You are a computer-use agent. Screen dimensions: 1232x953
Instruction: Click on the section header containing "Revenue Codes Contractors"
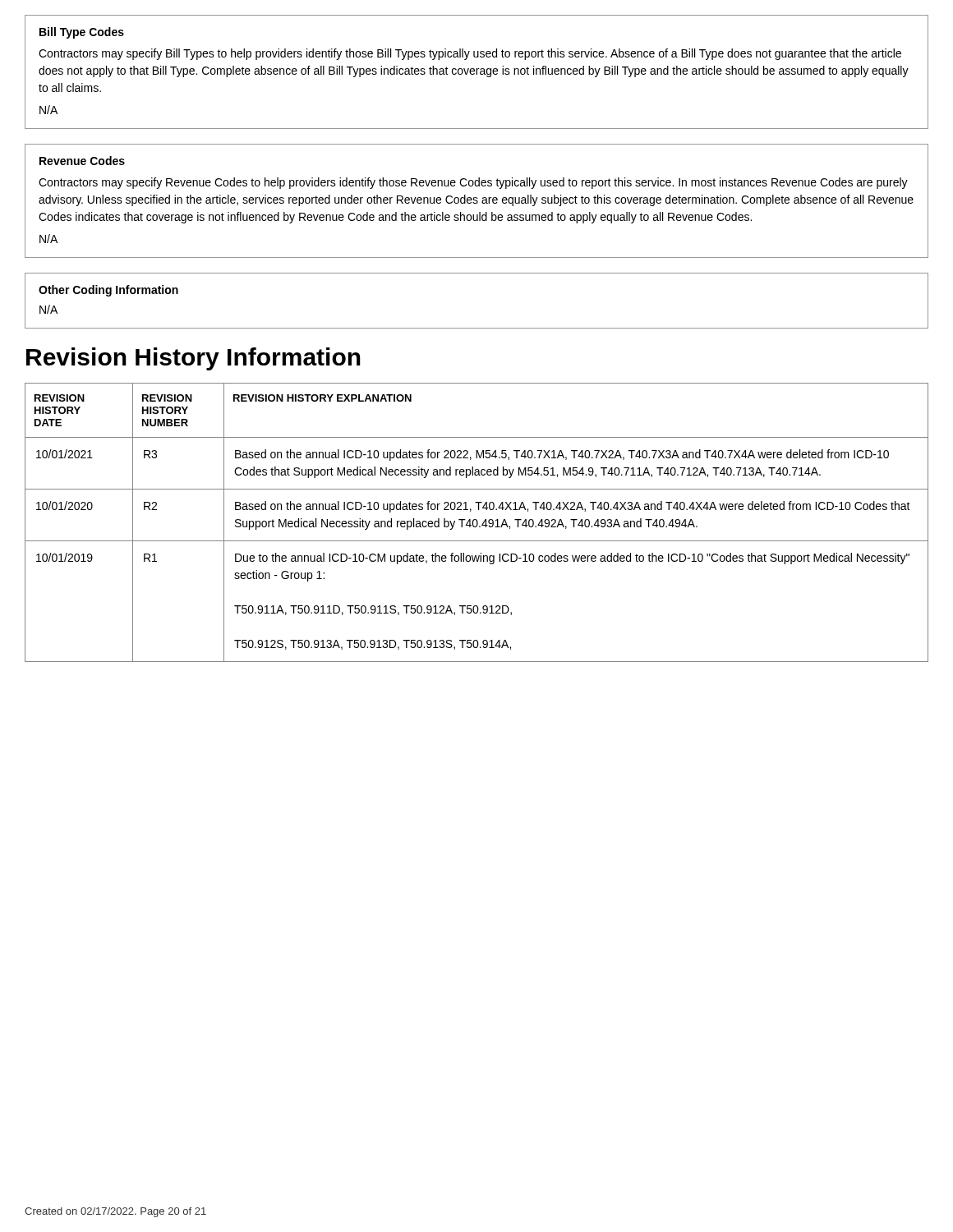click(x=476, y=200)
